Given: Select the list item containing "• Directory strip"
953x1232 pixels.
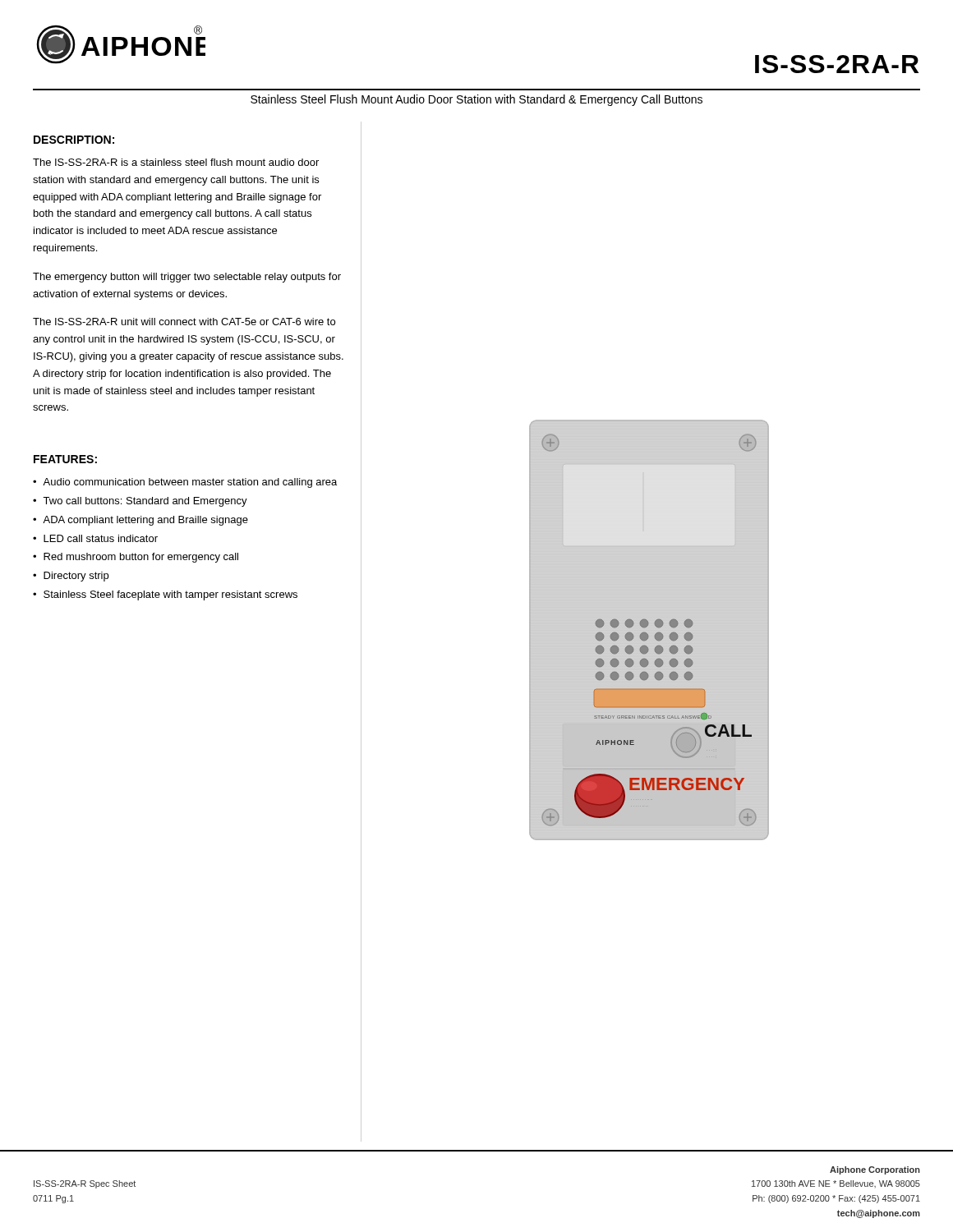Looking at the screenshot, I should 71,576.
